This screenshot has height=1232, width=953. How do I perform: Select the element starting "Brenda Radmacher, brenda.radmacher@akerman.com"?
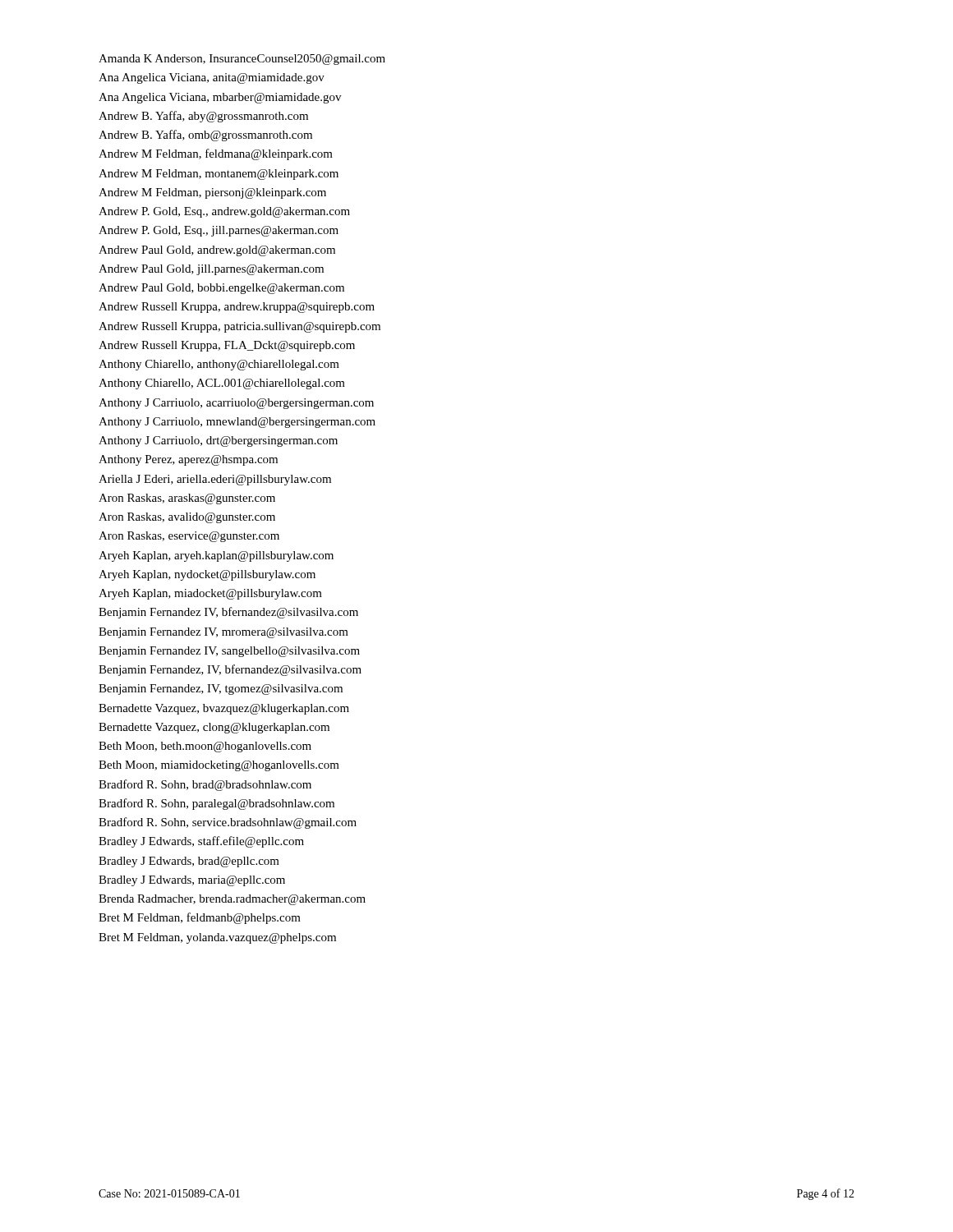tap(232, 899)
